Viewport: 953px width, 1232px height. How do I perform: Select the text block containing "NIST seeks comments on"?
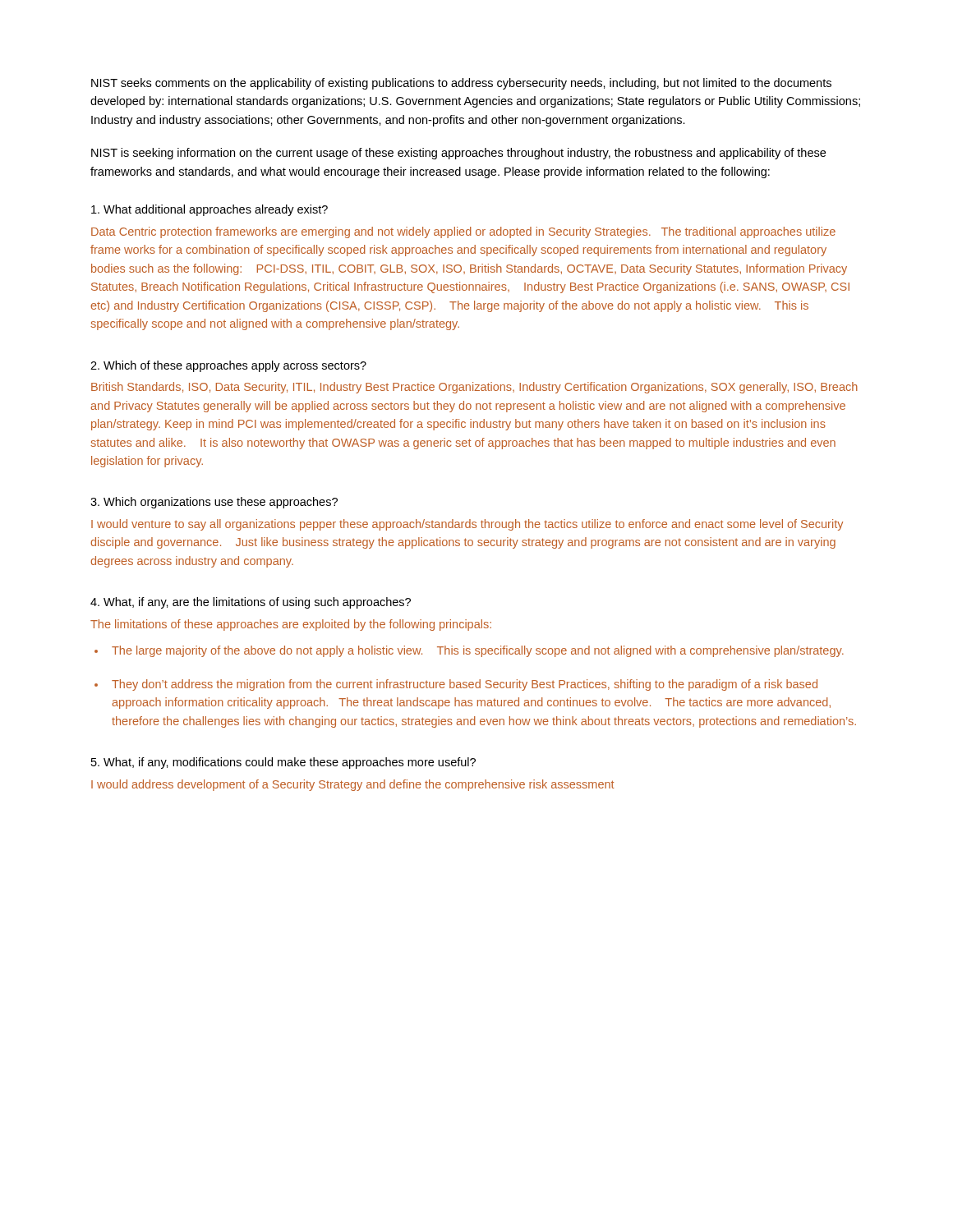476,101
